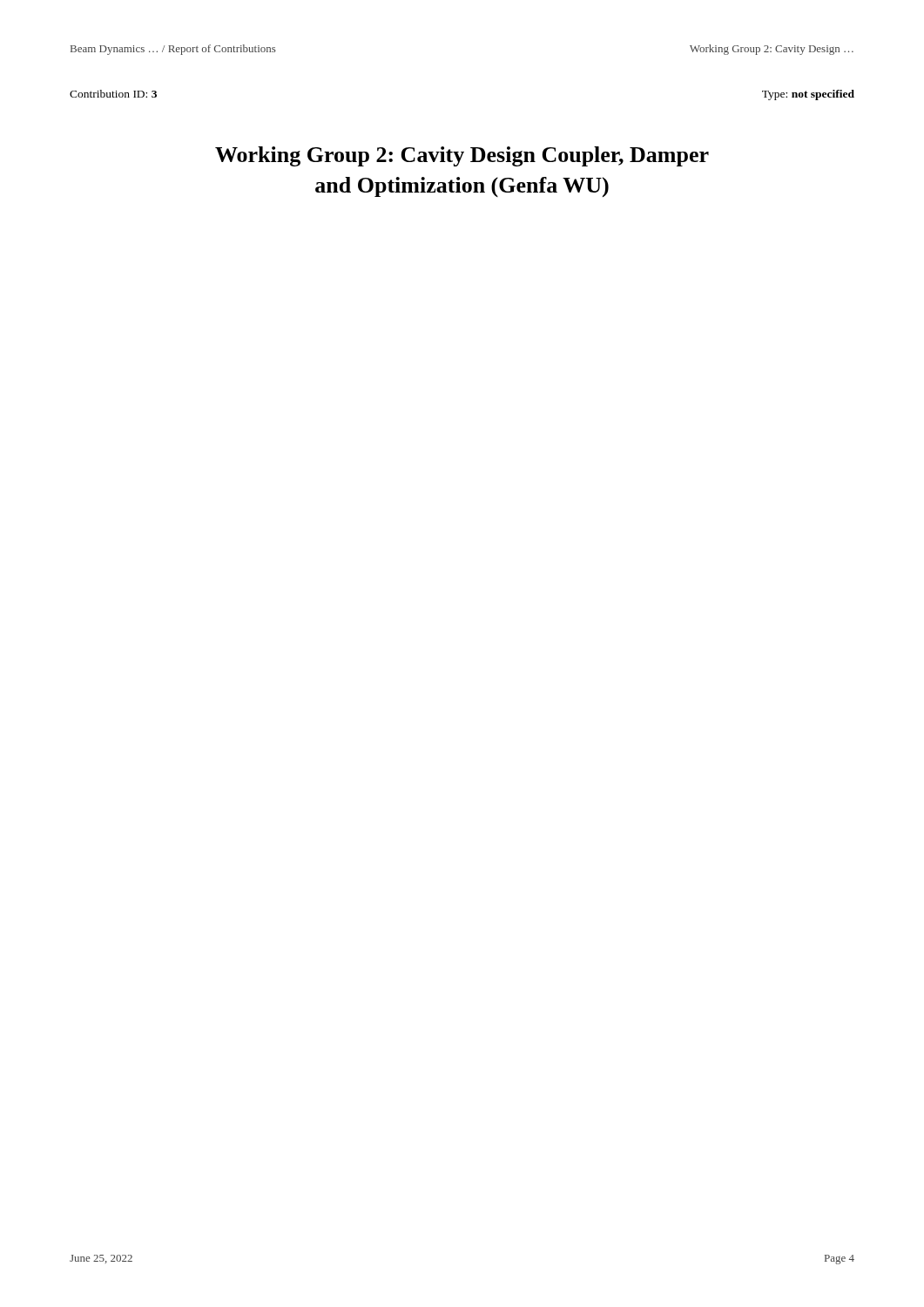Point to the block starting "Contribution ID: 3"
This screenshot has height=1307, width=924.
(108, 95)
